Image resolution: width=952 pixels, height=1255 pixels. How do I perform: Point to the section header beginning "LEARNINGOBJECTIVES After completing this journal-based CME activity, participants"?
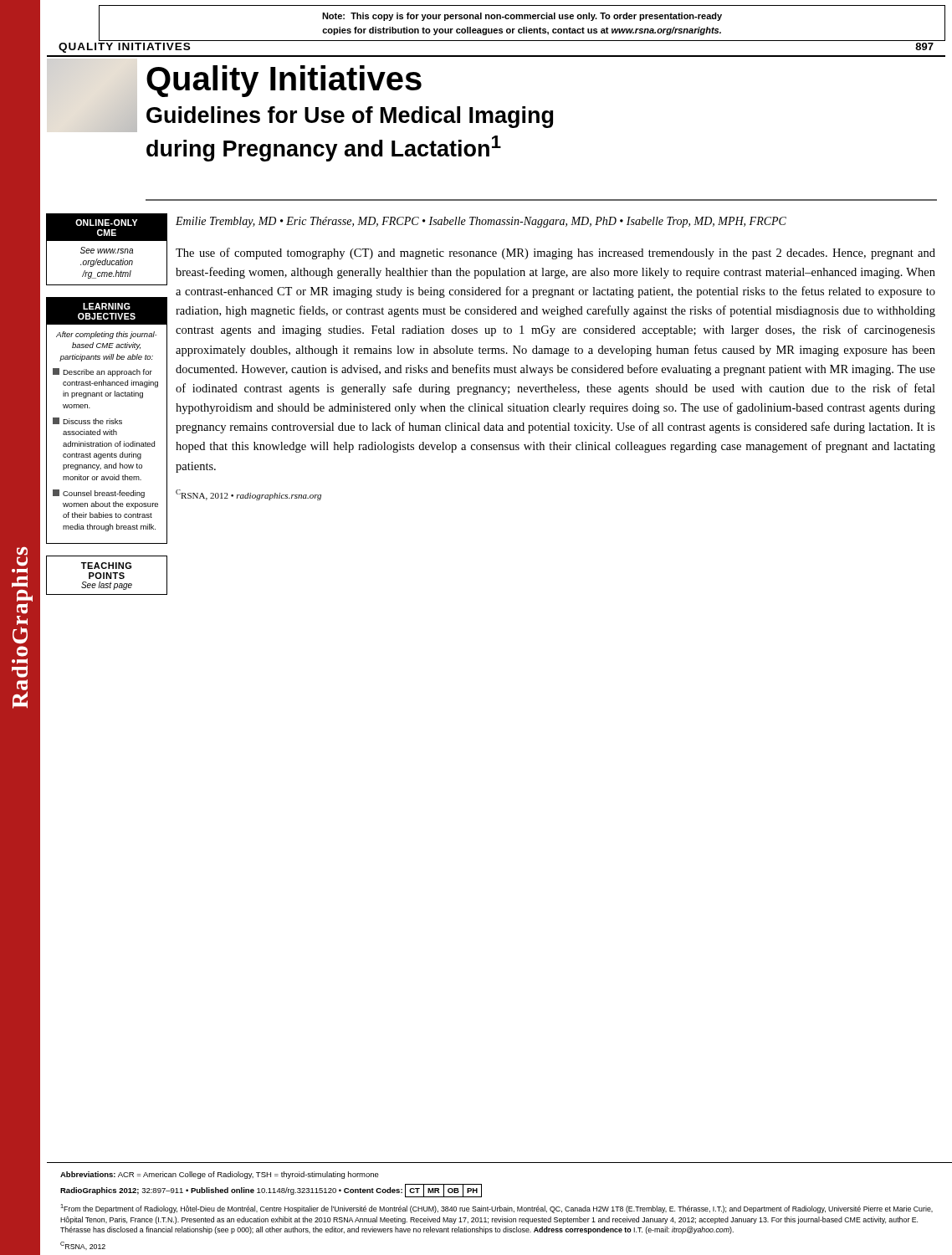pos(107,420)
